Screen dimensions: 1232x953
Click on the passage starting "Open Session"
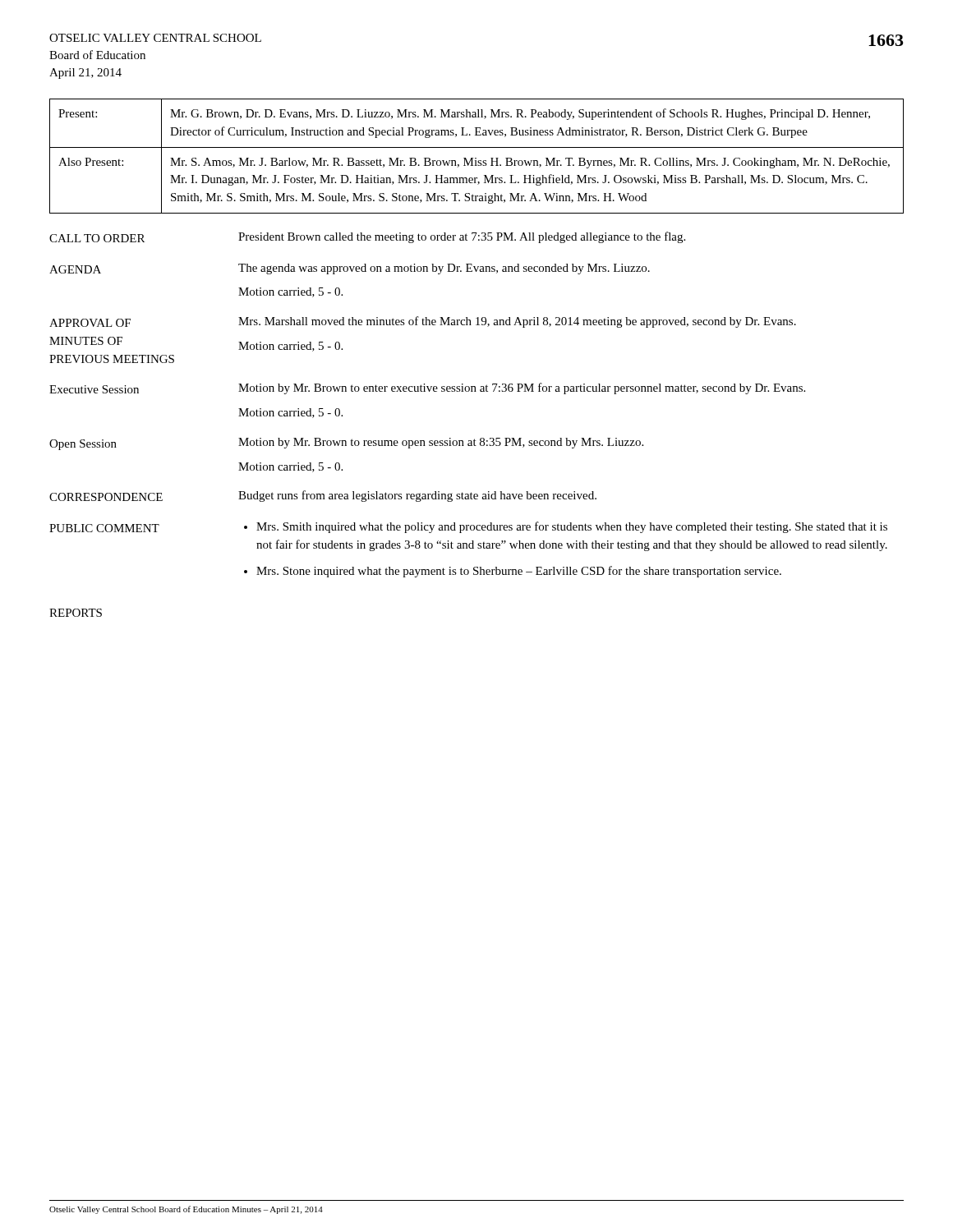coord(83,443)
